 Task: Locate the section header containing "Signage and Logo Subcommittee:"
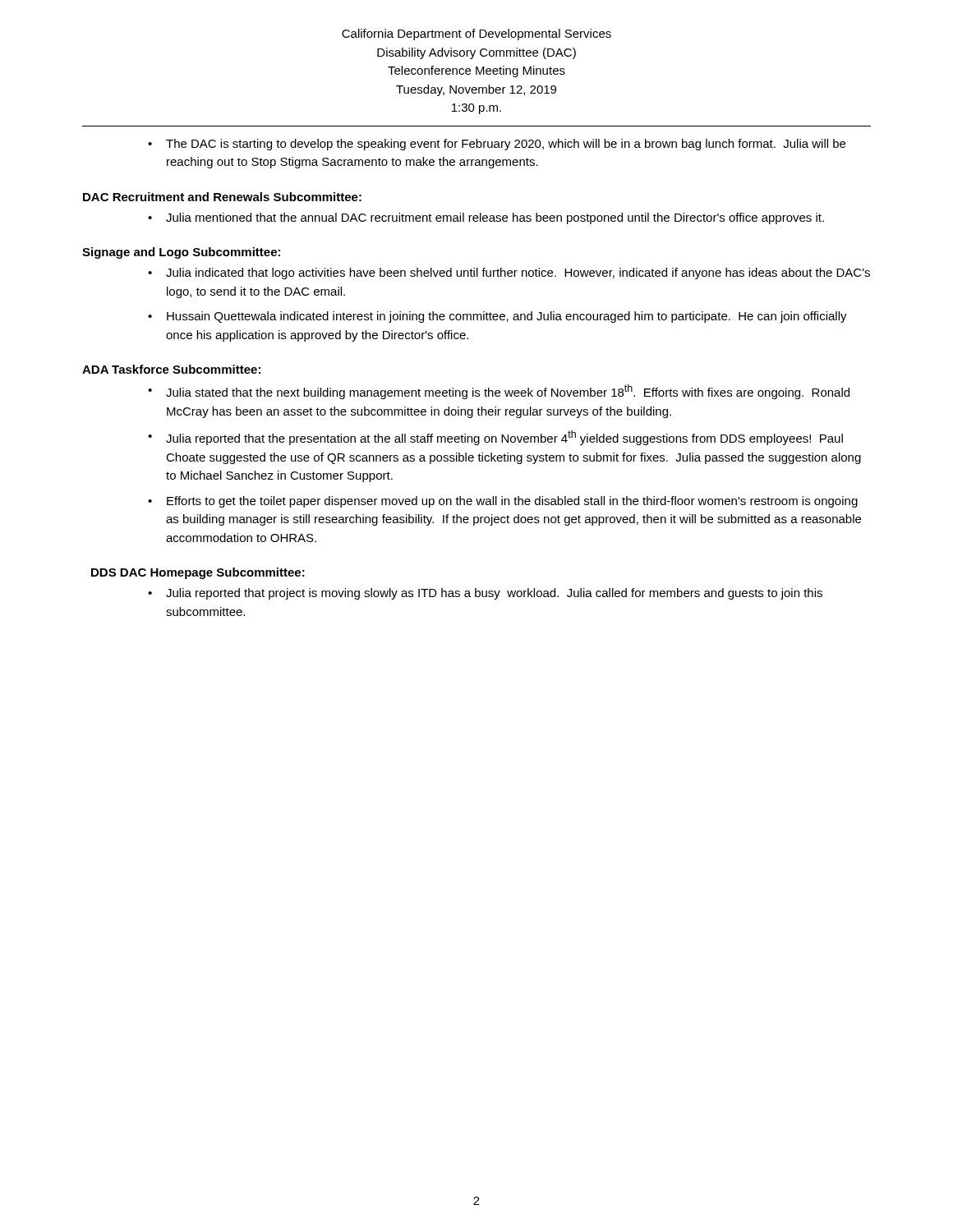pos(182,252)
